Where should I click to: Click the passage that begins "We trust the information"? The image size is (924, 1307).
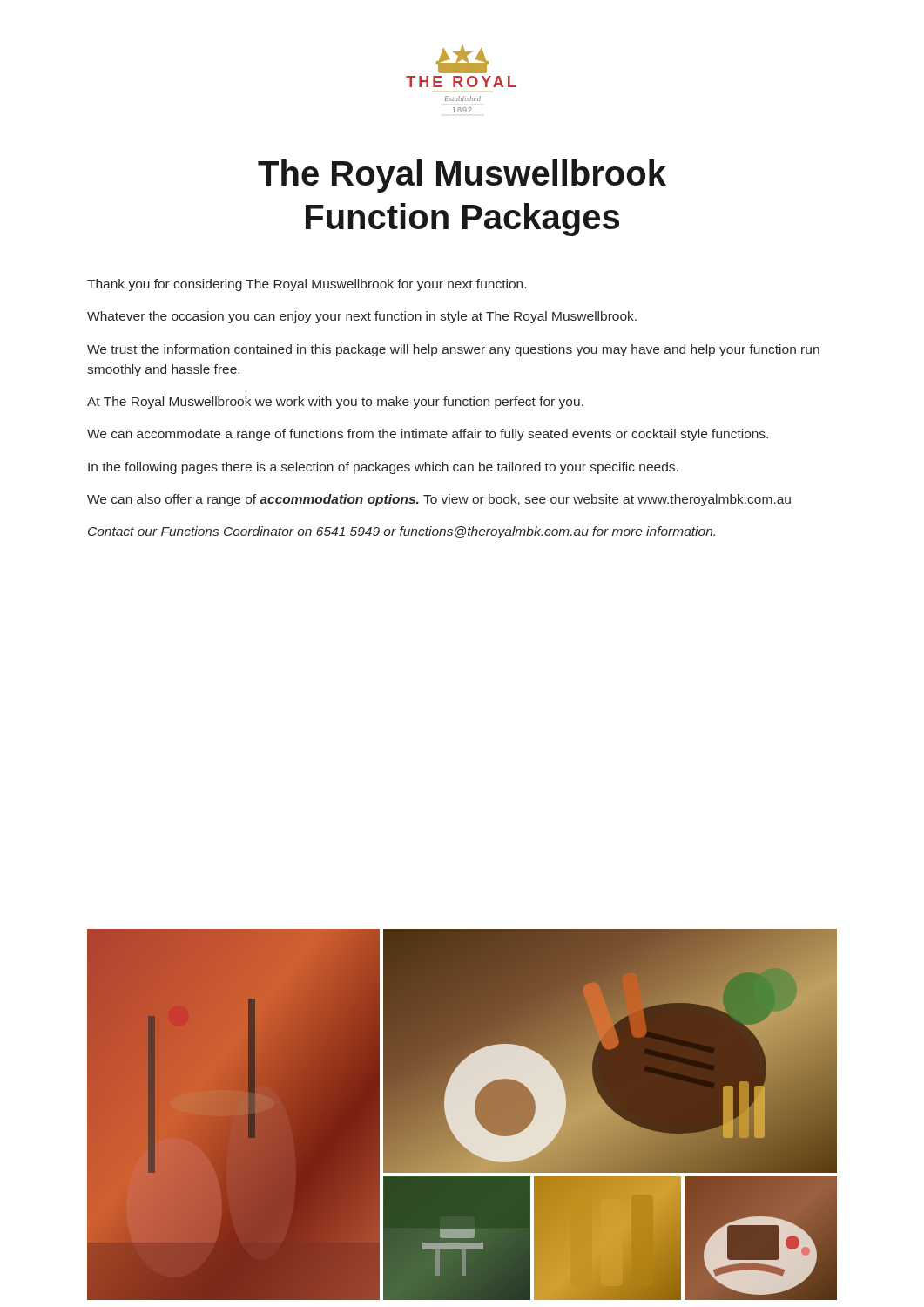[x=454, y=359]
